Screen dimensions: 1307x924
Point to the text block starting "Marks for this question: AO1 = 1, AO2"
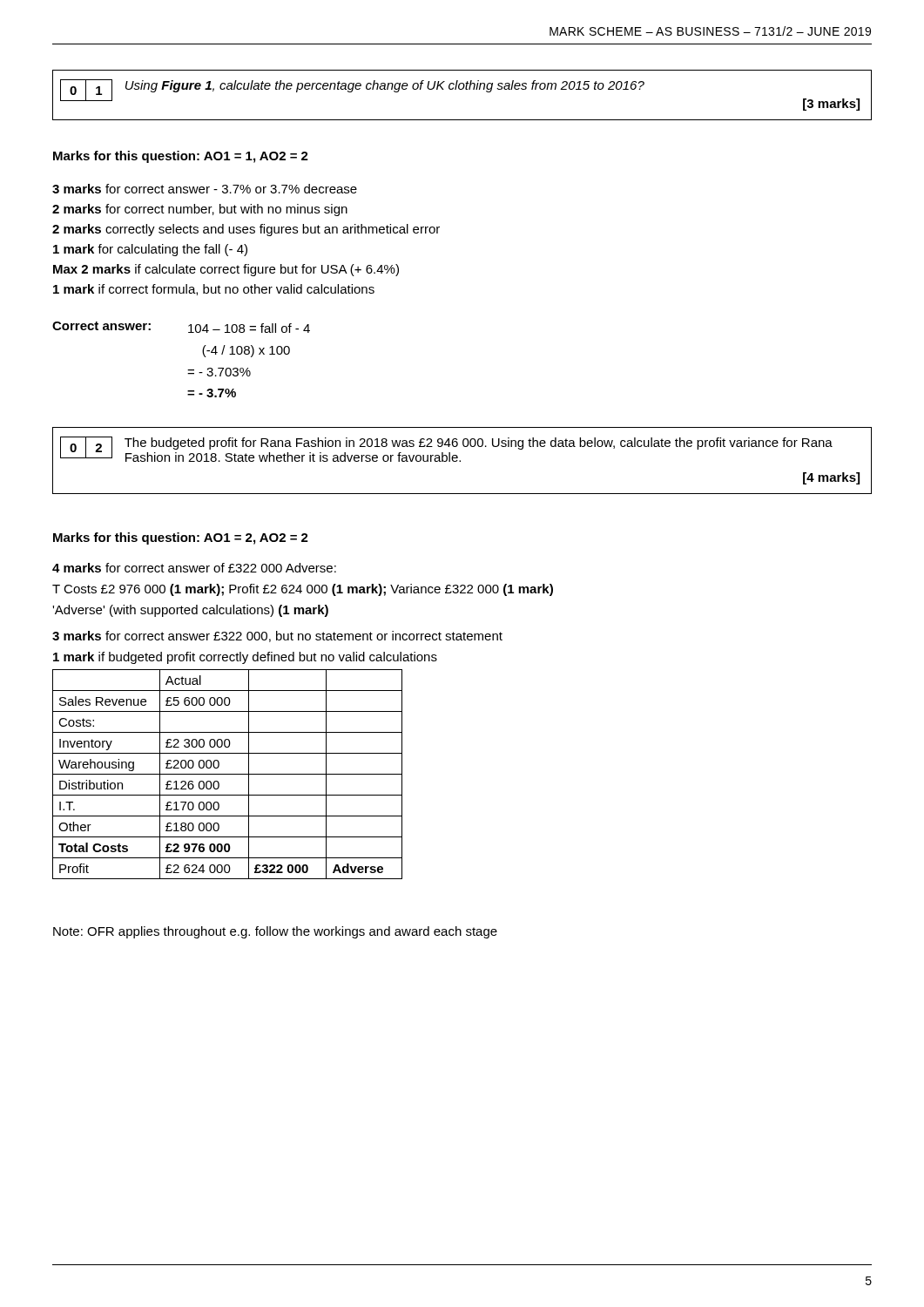click(x=181, y=157)
